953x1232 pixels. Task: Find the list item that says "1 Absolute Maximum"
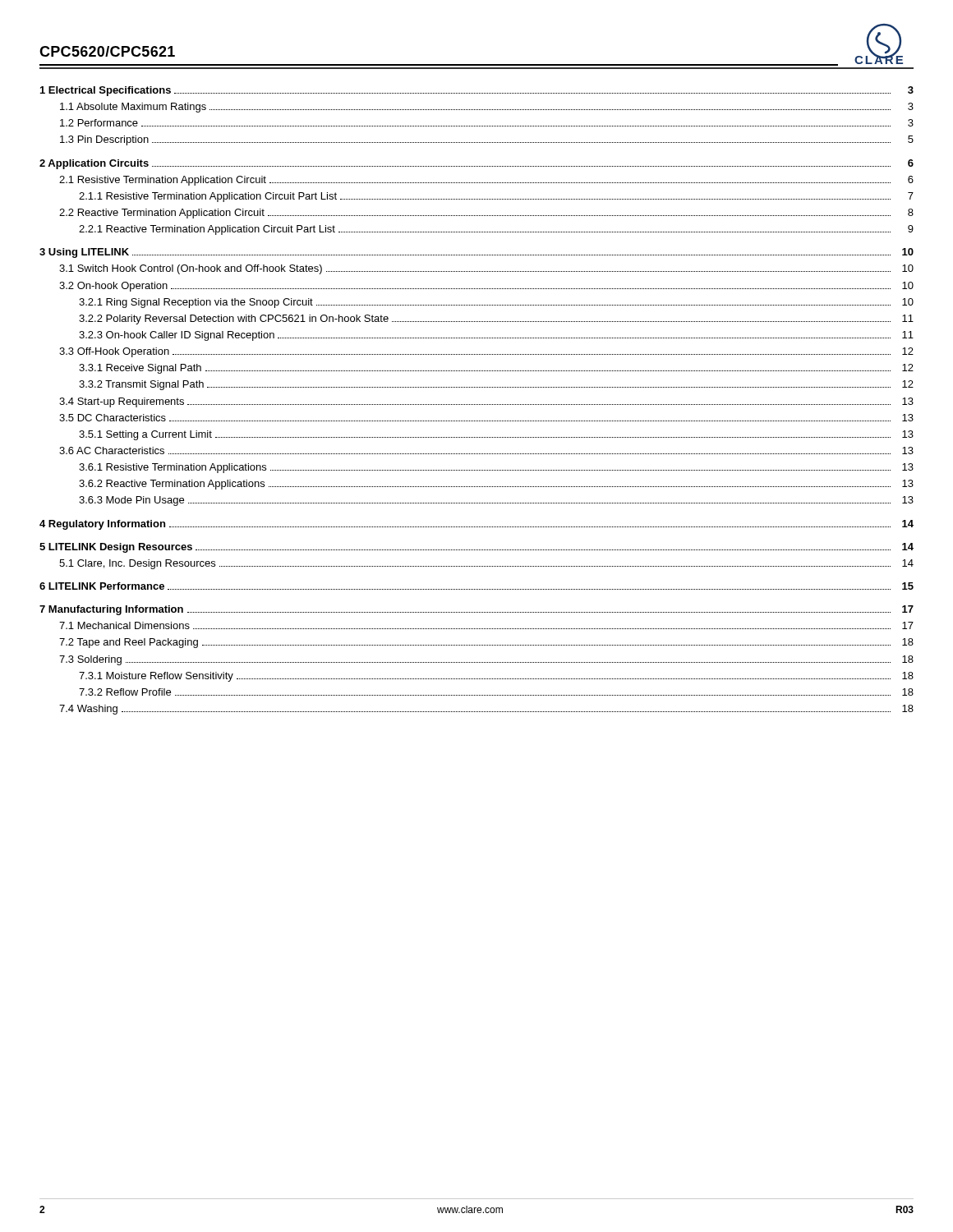pyautogui.click(x=476, y=107)
